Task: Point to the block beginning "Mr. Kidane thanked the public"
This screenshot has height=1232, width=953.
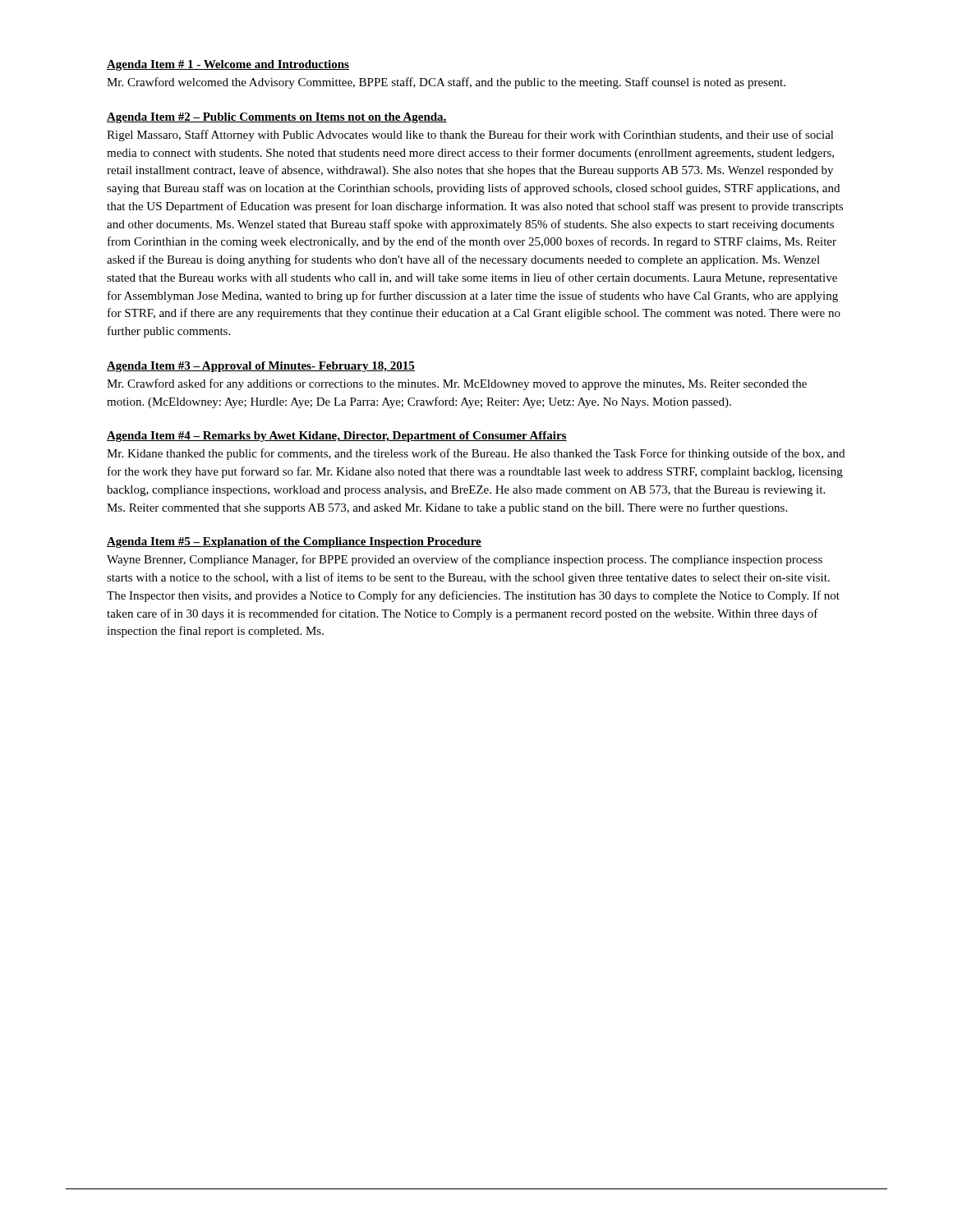Action: 476,480
